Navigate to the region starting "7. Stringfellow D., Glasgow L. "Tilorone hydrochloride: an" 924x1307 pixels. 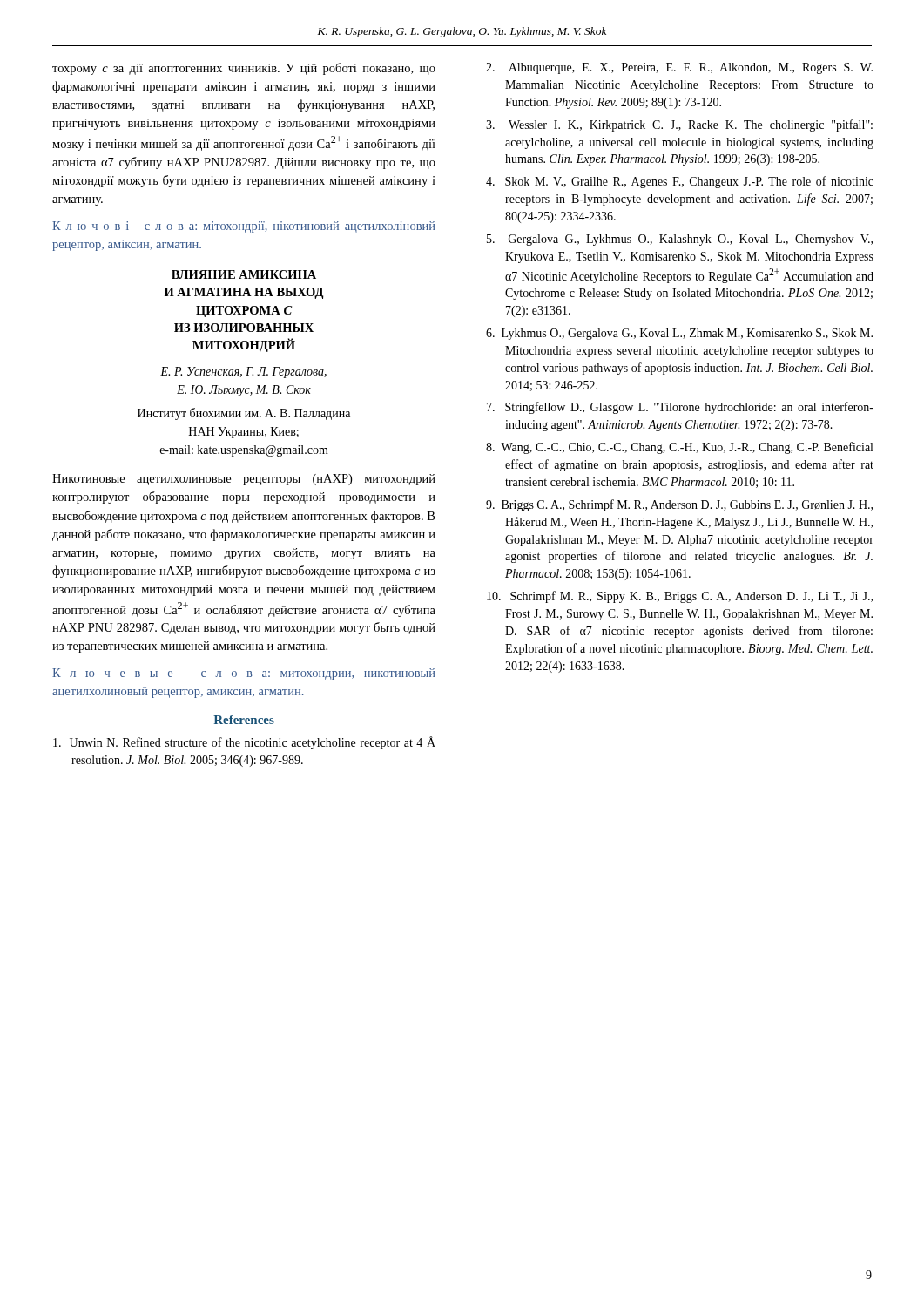[680, 416]
